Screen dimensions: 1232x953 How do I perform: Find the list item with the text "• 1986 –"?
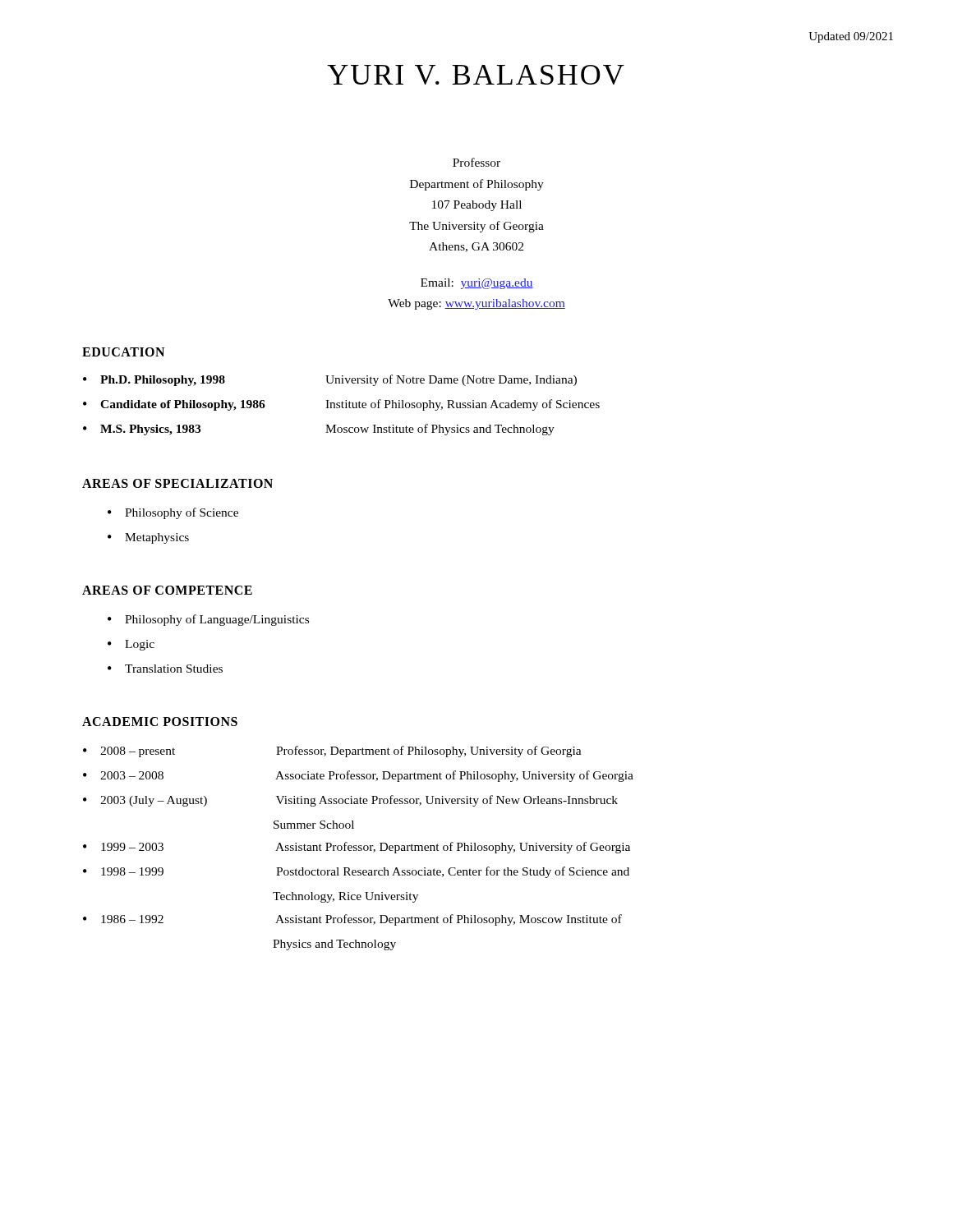coord(476,920)
